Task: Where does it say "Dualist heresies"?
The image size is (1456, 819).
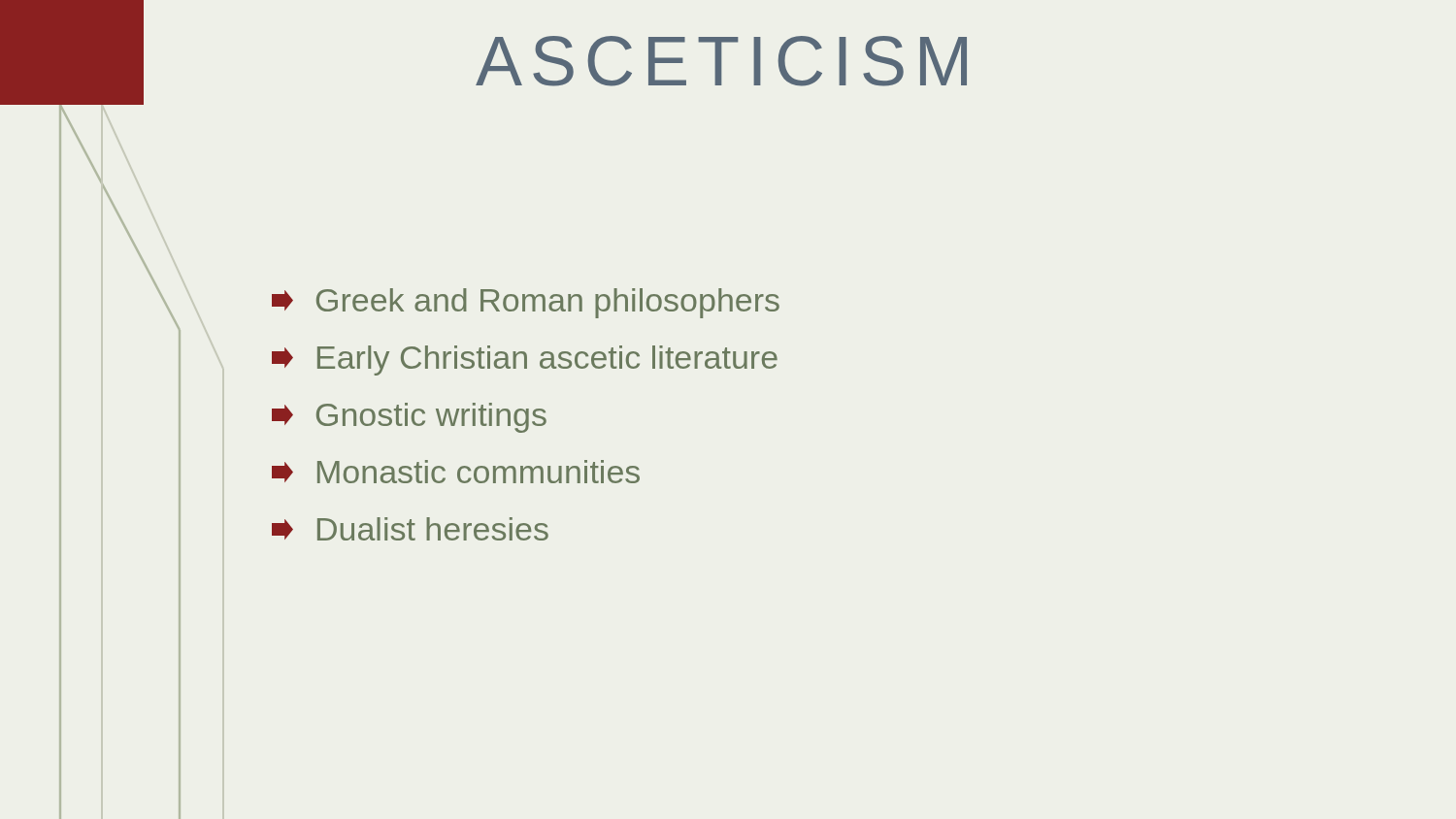Action: (x=411, y=529)
